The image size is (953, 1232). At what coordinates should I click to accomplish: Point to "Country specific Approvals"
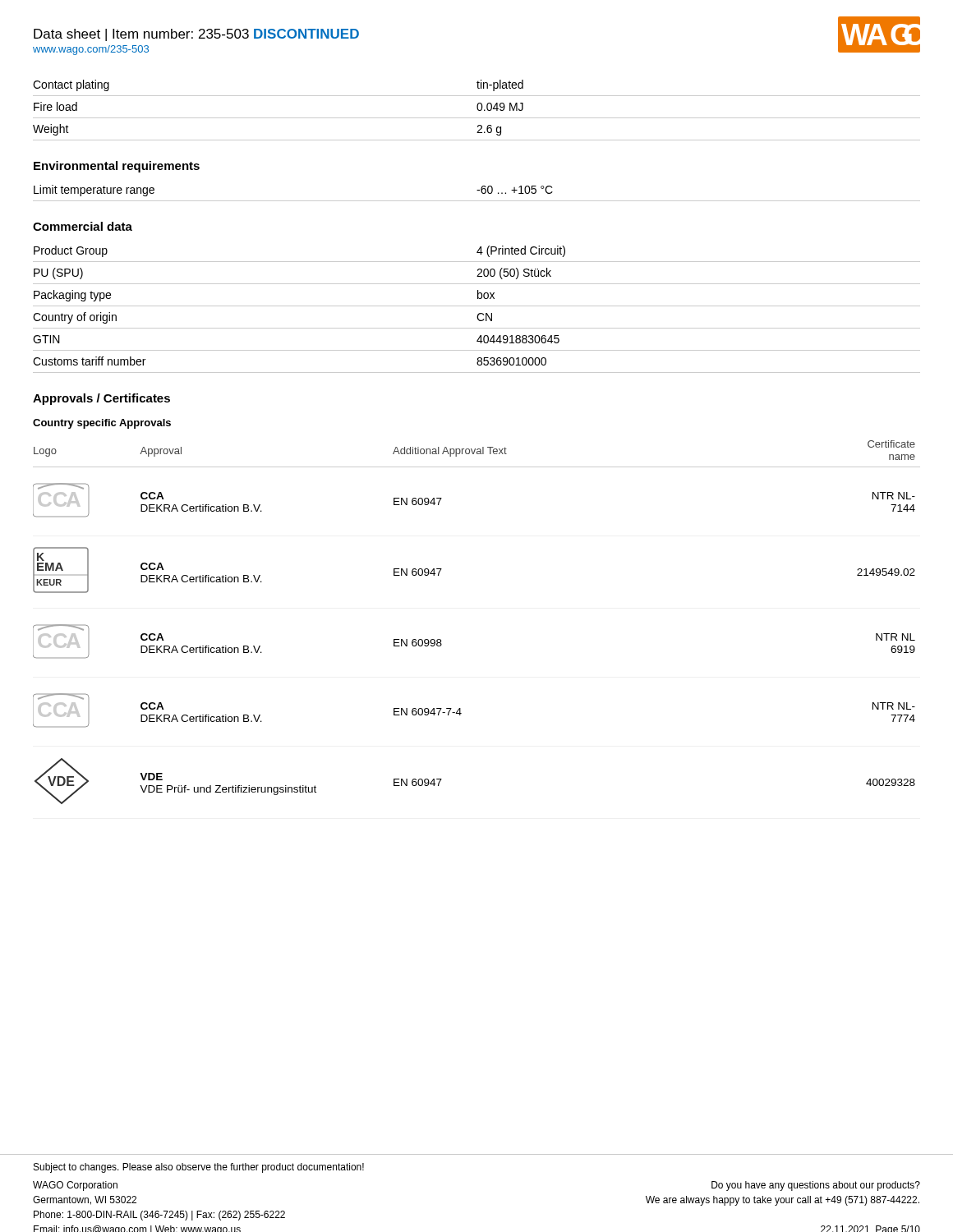click(x=102, y=423)
